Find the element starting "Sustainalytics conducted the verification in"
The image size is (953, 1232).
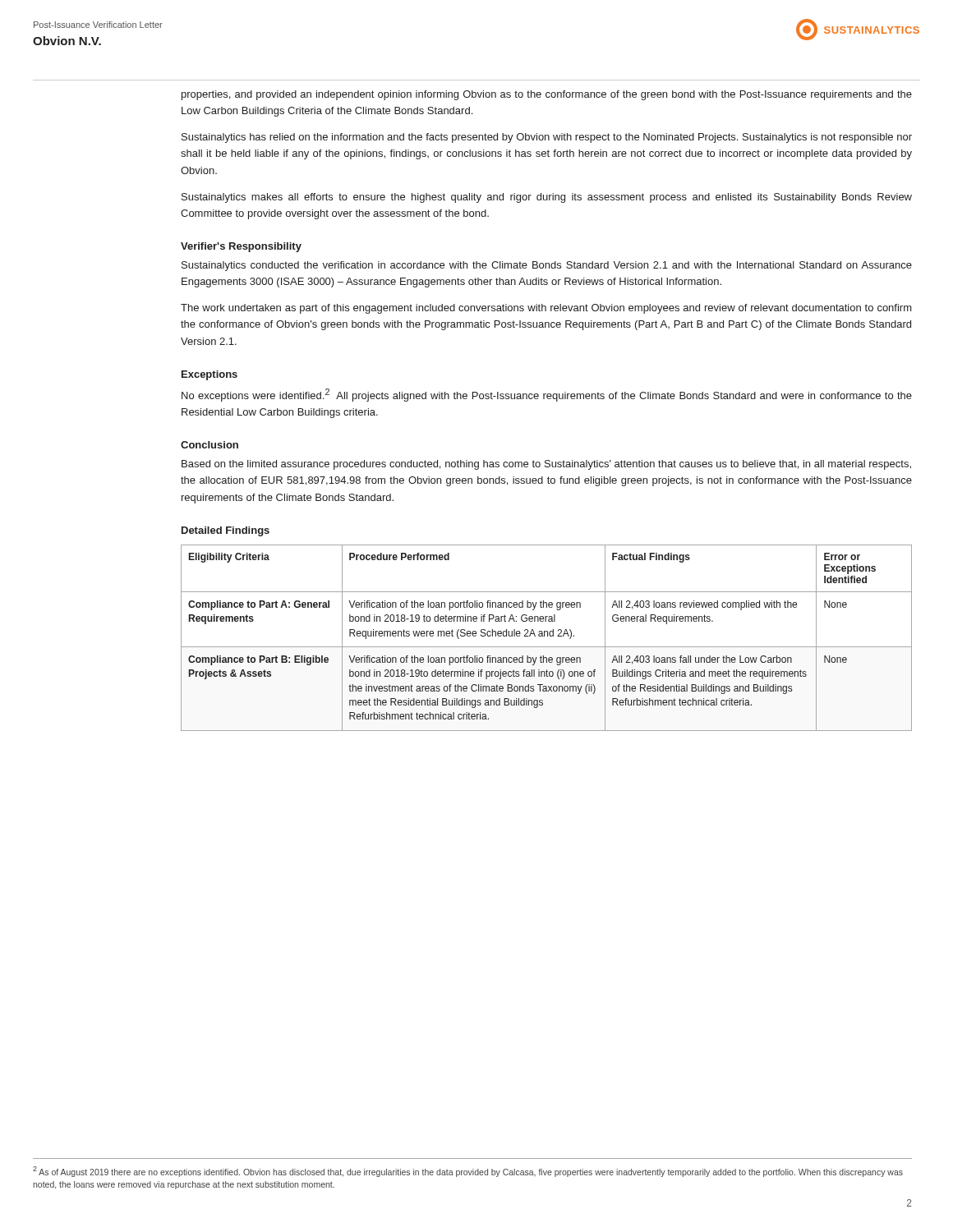[x=546, y=273]
